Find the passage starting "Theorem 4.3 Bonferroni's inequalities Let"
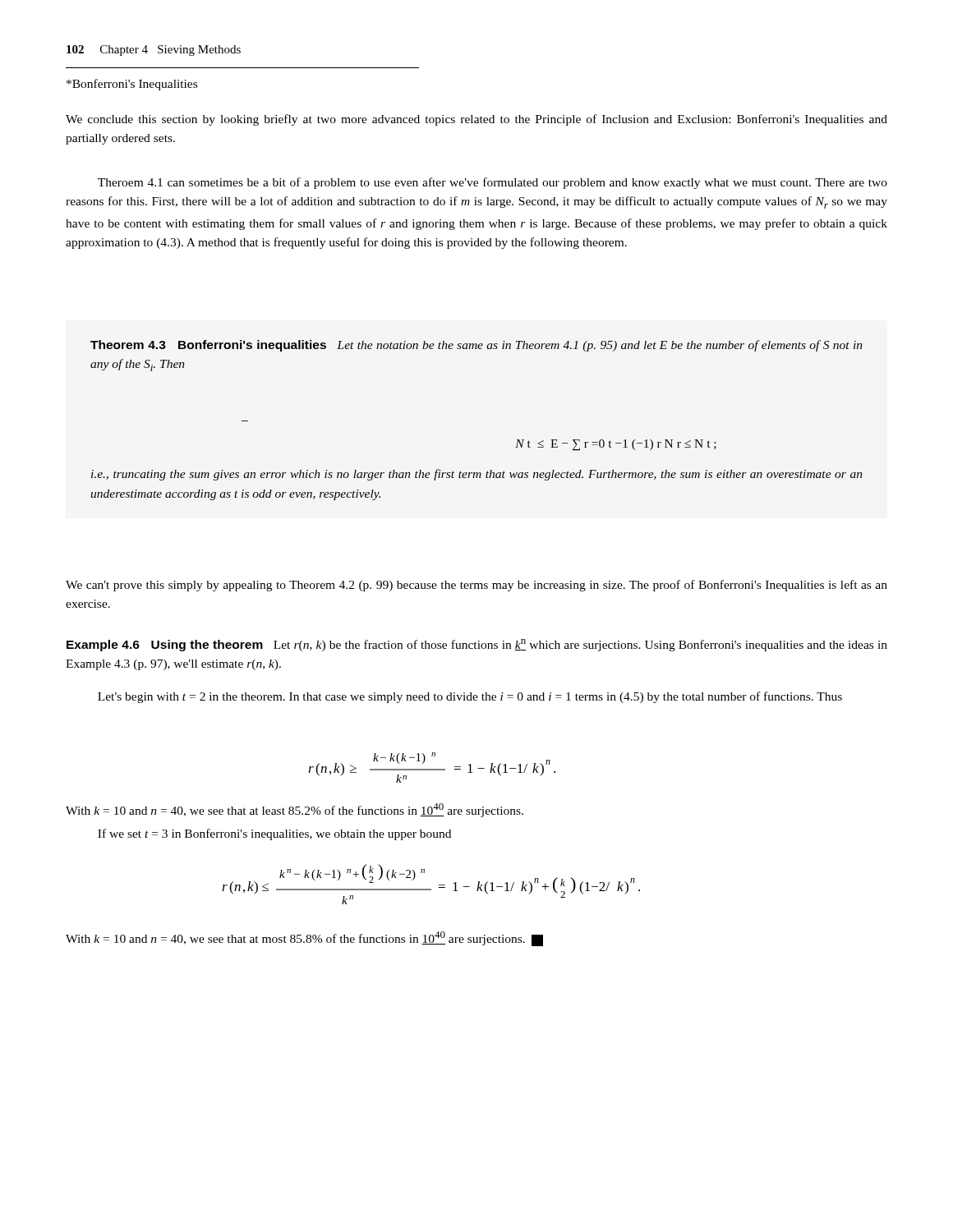953x1232 pixels. pyautogui.click(x=476, y=356)
